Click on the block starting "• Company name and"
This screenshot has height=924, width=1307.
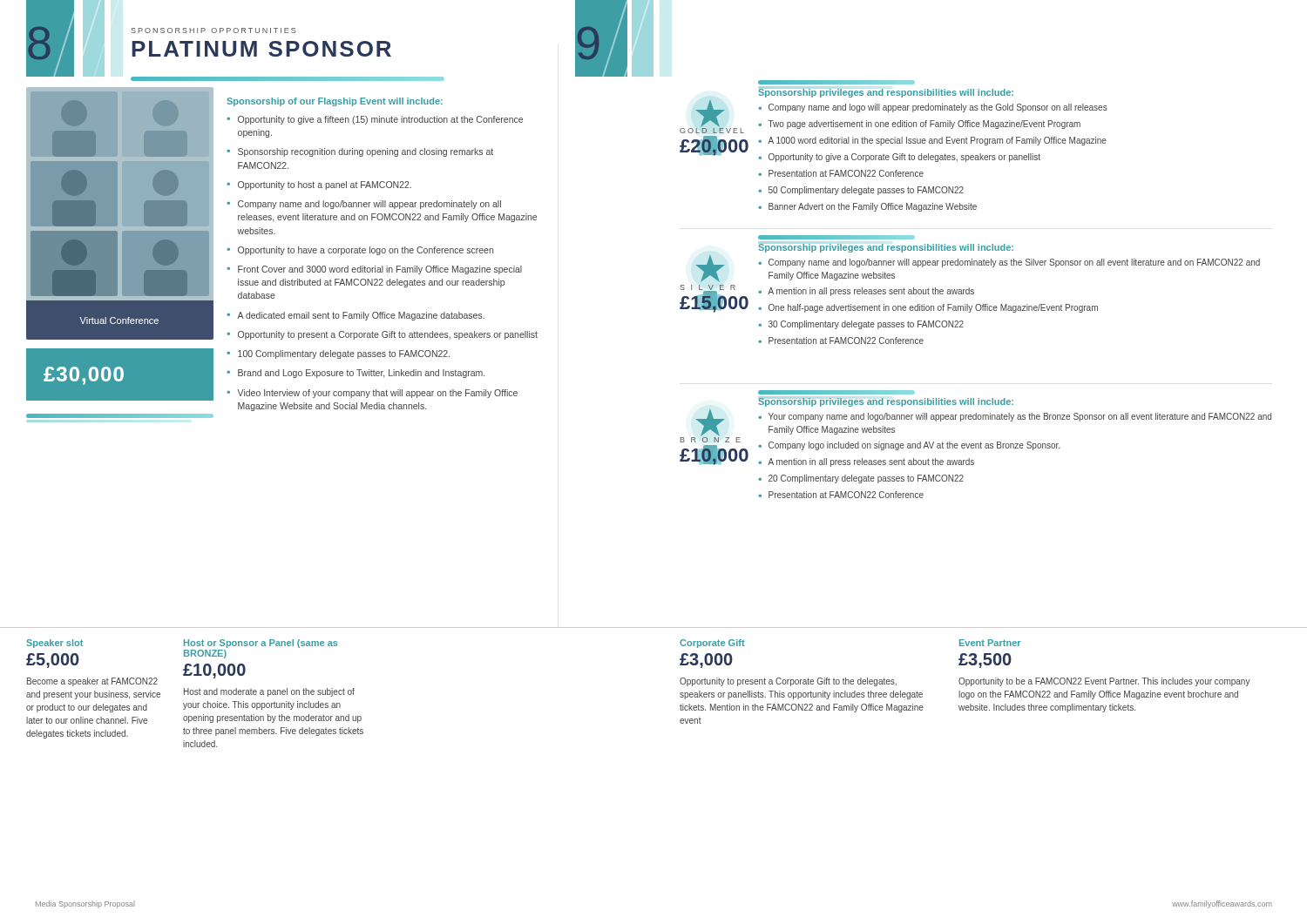click(x=383, y=218)
